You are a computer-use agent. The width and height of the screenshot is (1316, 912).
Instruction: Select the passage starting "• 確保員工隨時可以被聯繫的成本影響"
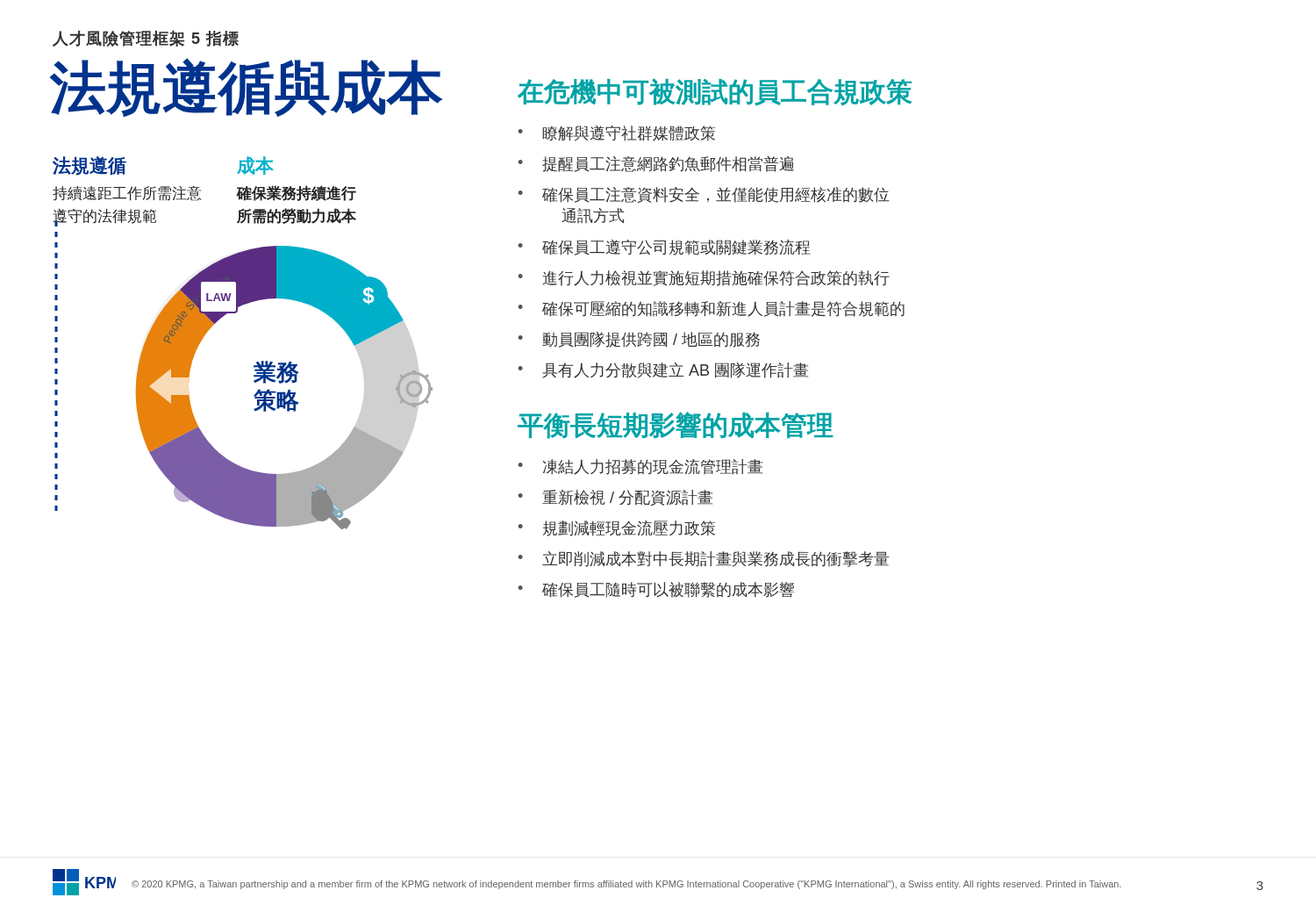[656, 590]
